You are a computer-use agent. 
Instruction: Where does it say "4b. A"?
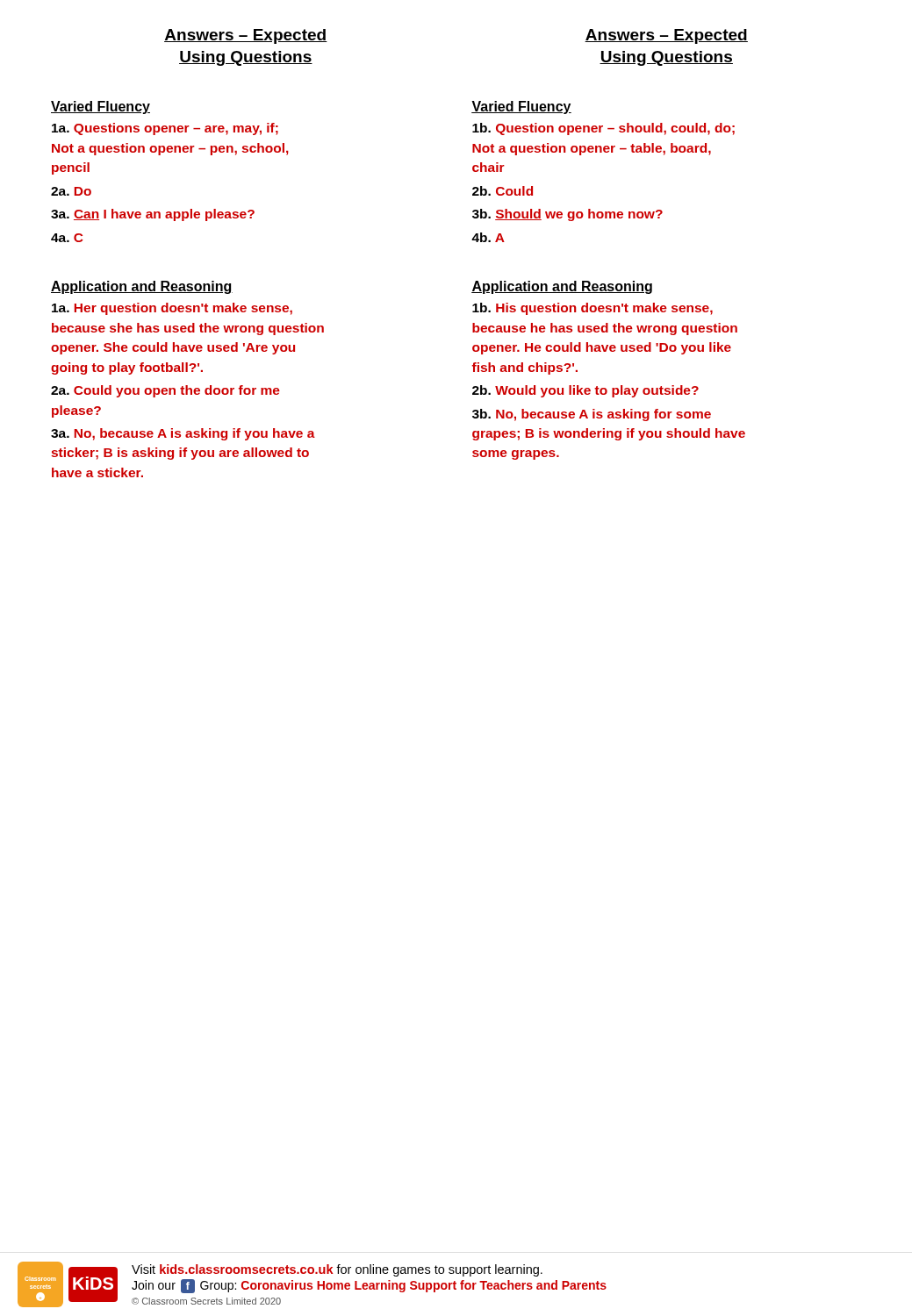488,237
